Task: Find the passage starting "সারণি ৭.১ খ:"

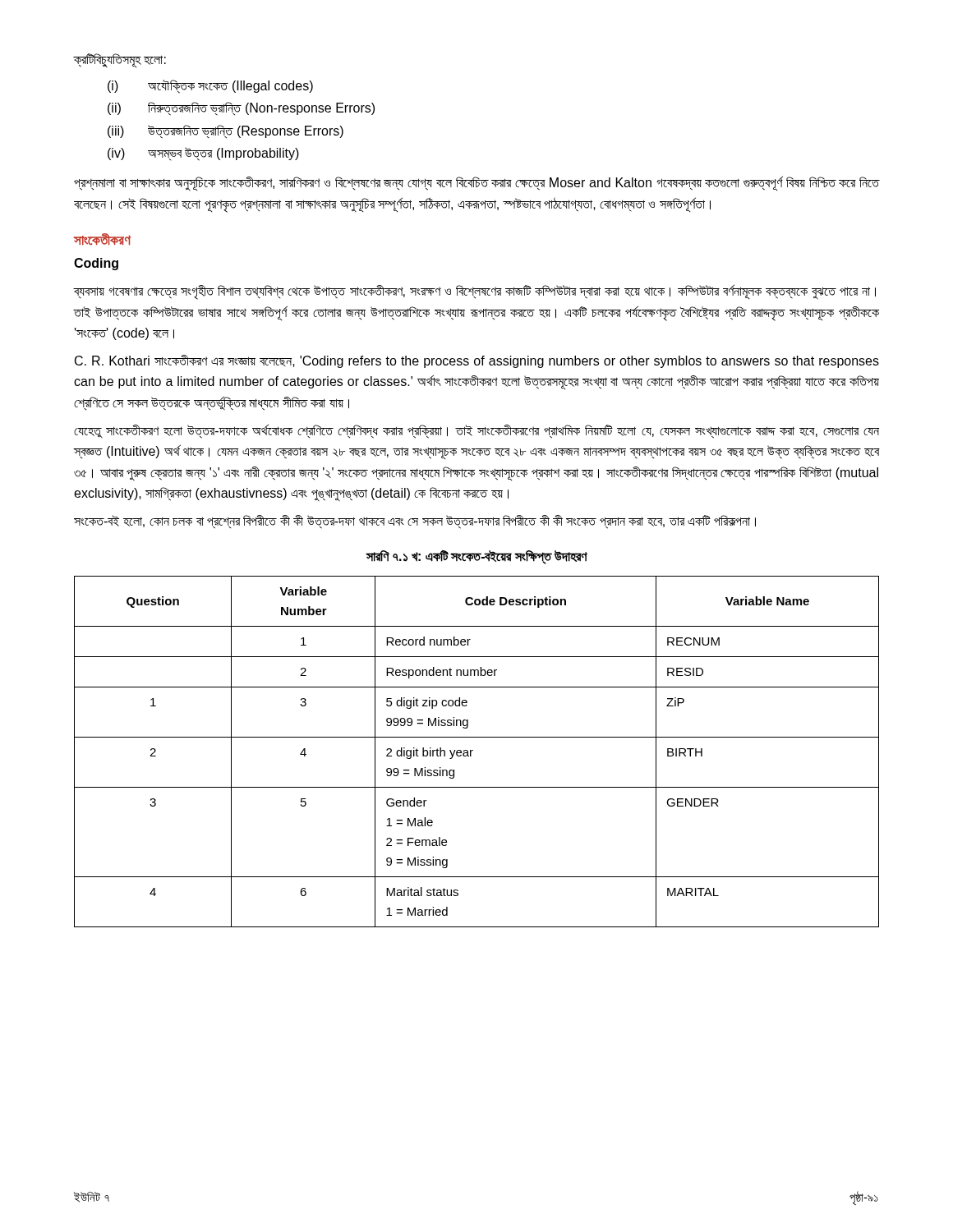Action: (476, 557)
